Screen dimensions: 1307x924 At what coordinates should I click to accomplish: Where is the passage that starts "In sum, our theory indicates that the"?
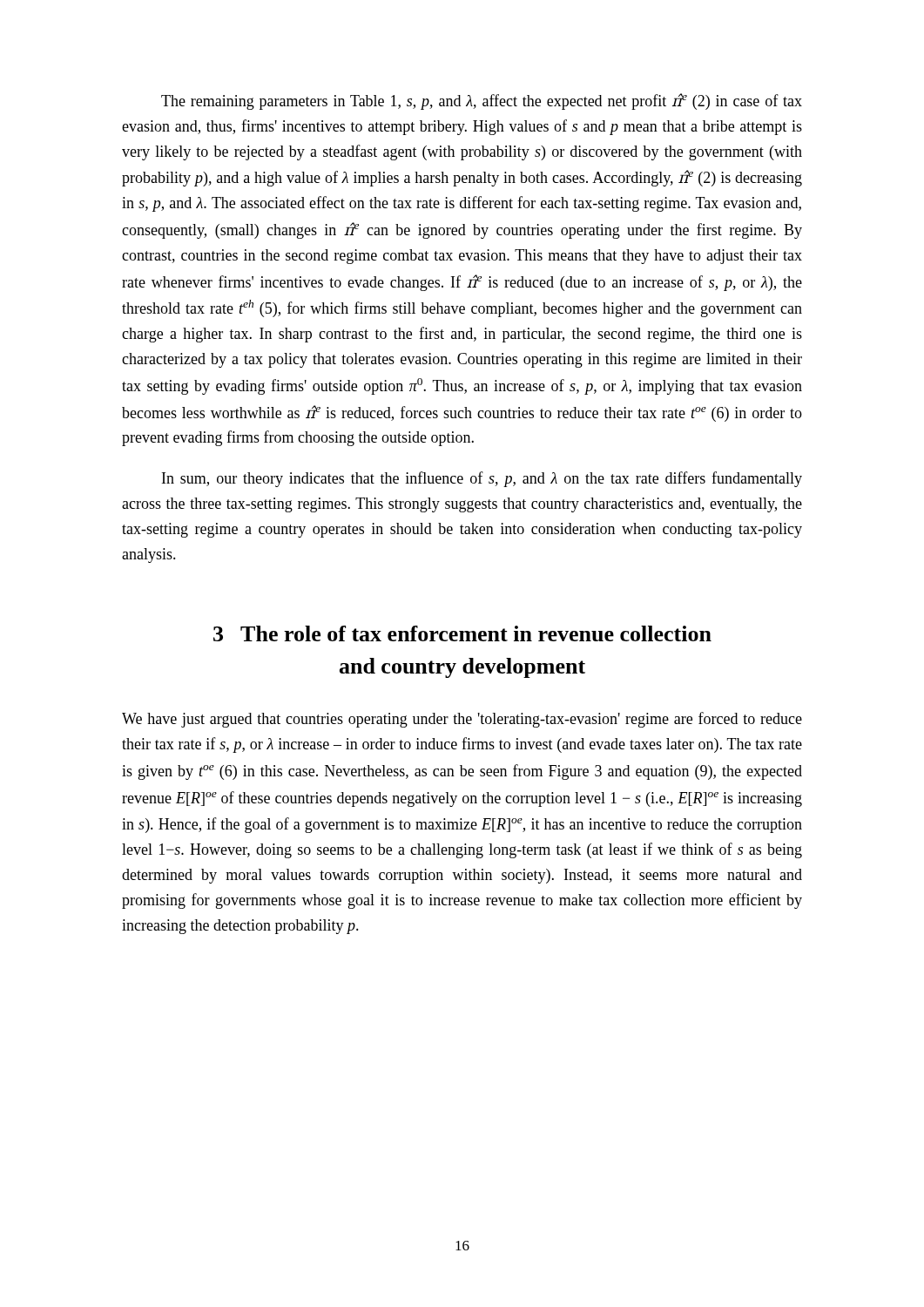click(x=462, y=516)
